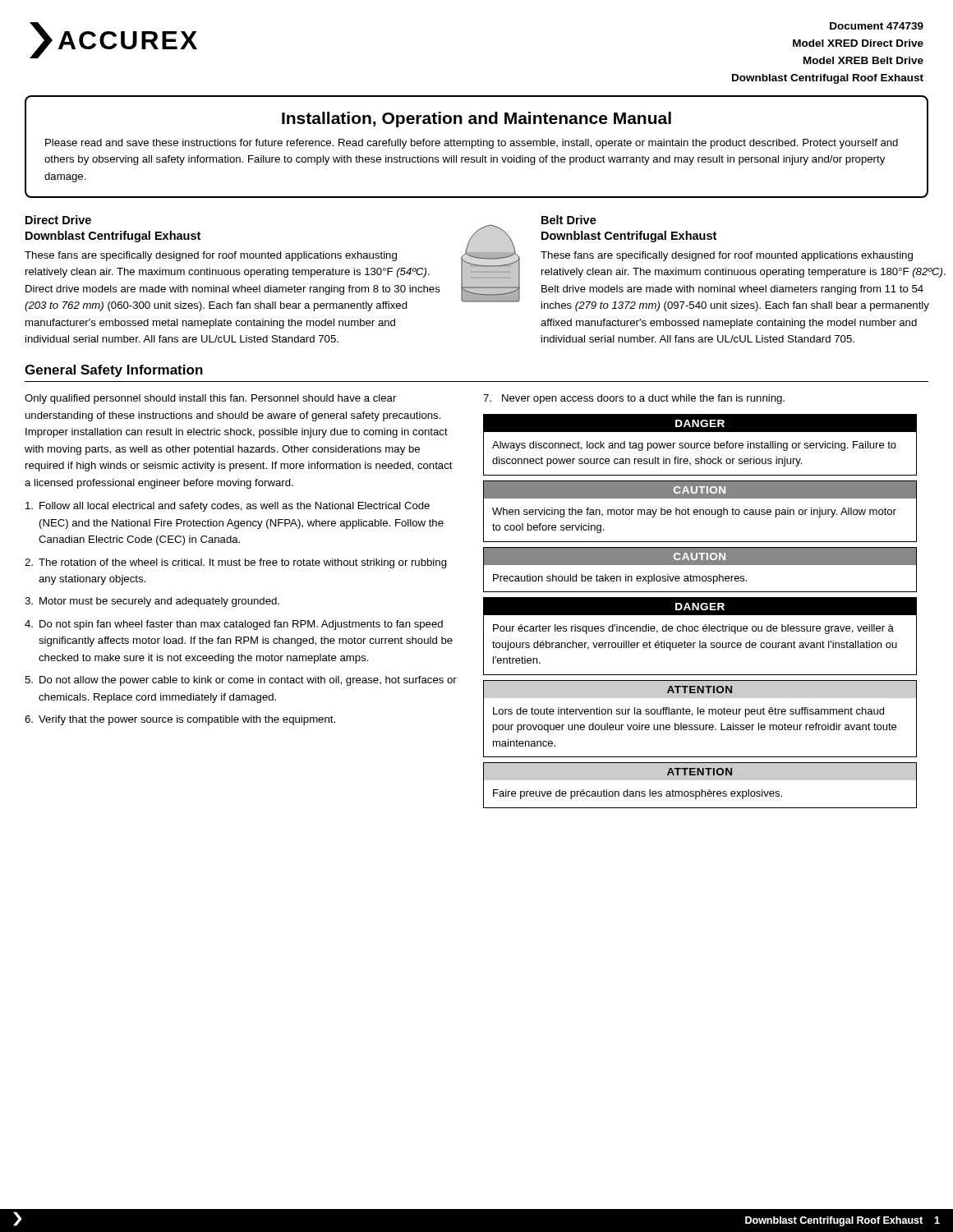953x1232 pixels.
Task: Select the text block containing "DANGER Pour écarter les risques d'incendie, de choc"
Action: click(700, 636)
